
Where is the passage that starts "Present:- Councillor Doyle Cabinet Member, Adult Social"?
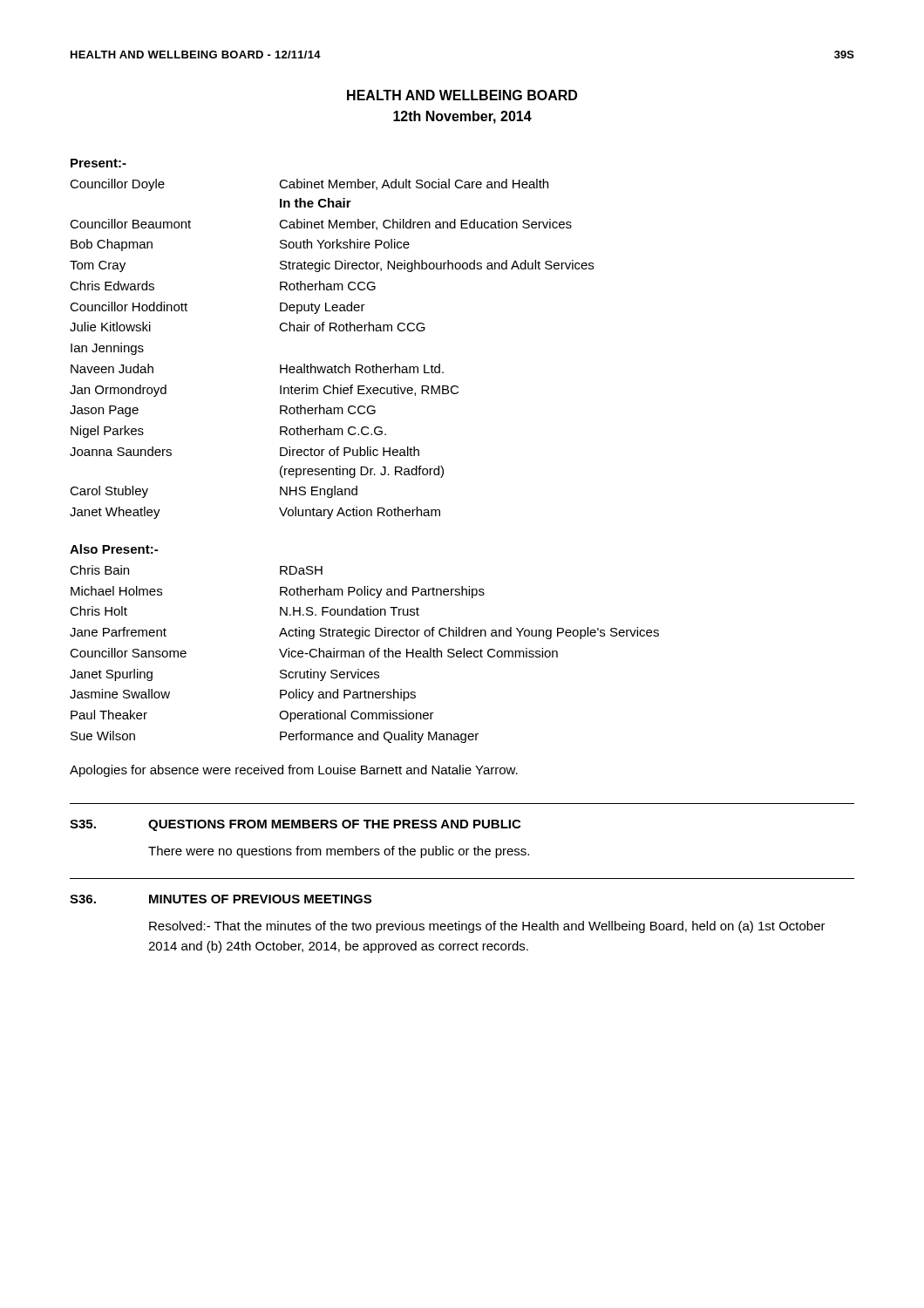coord(99,163)
